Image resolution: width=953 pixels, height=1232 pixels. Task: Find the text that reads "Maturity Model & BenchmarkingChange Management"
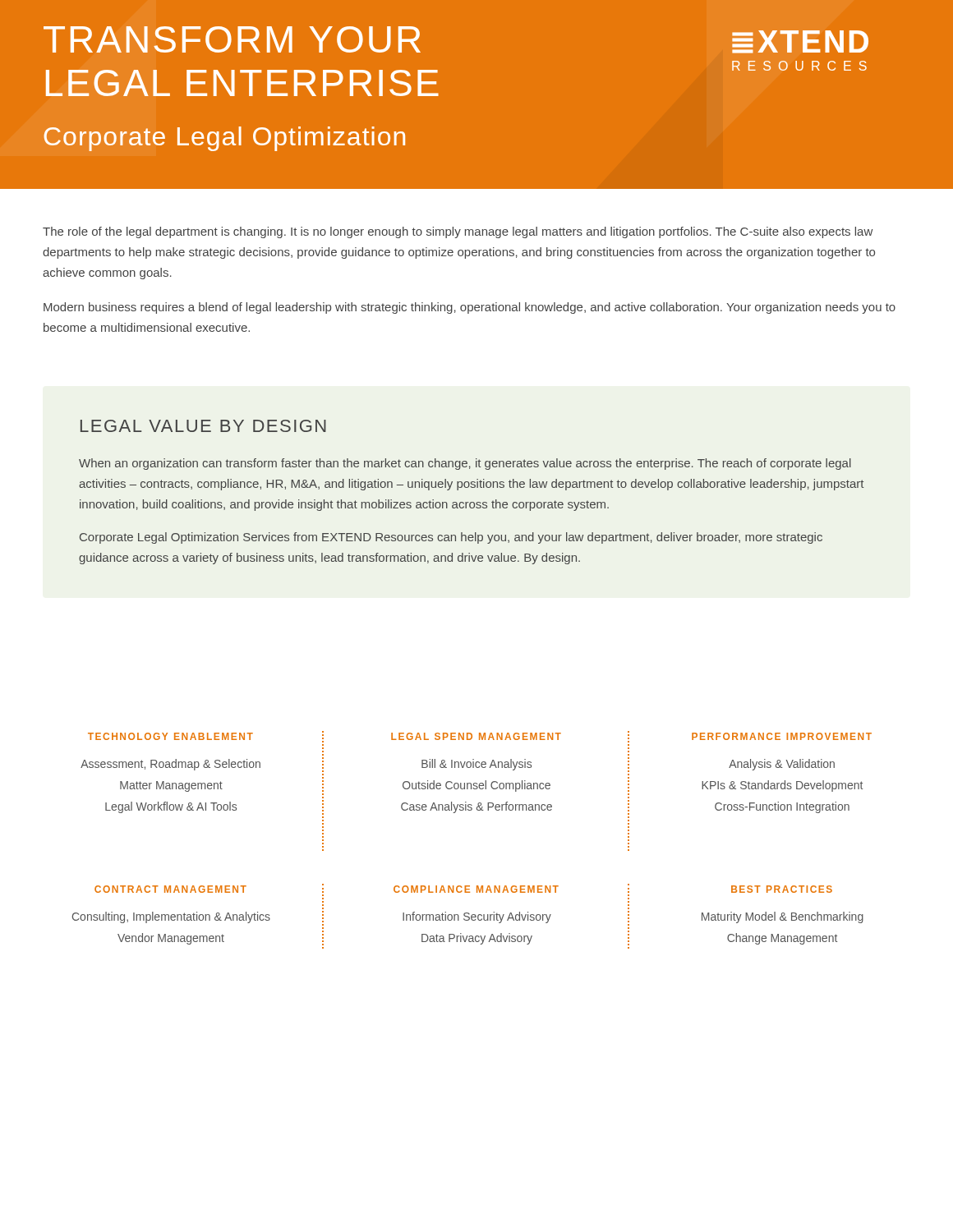coord(782,928)
